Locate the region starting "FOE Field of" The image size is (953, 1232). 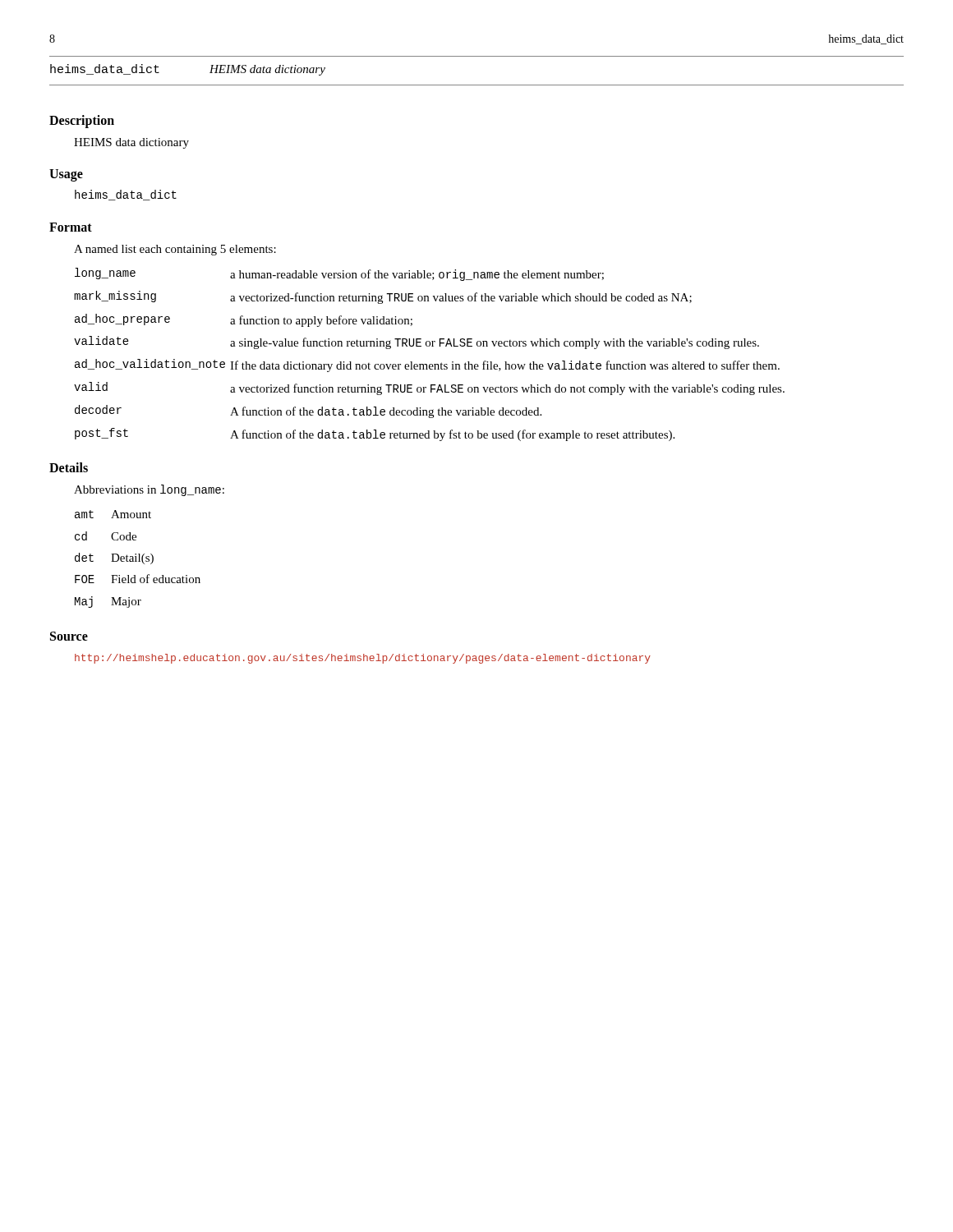137,580
